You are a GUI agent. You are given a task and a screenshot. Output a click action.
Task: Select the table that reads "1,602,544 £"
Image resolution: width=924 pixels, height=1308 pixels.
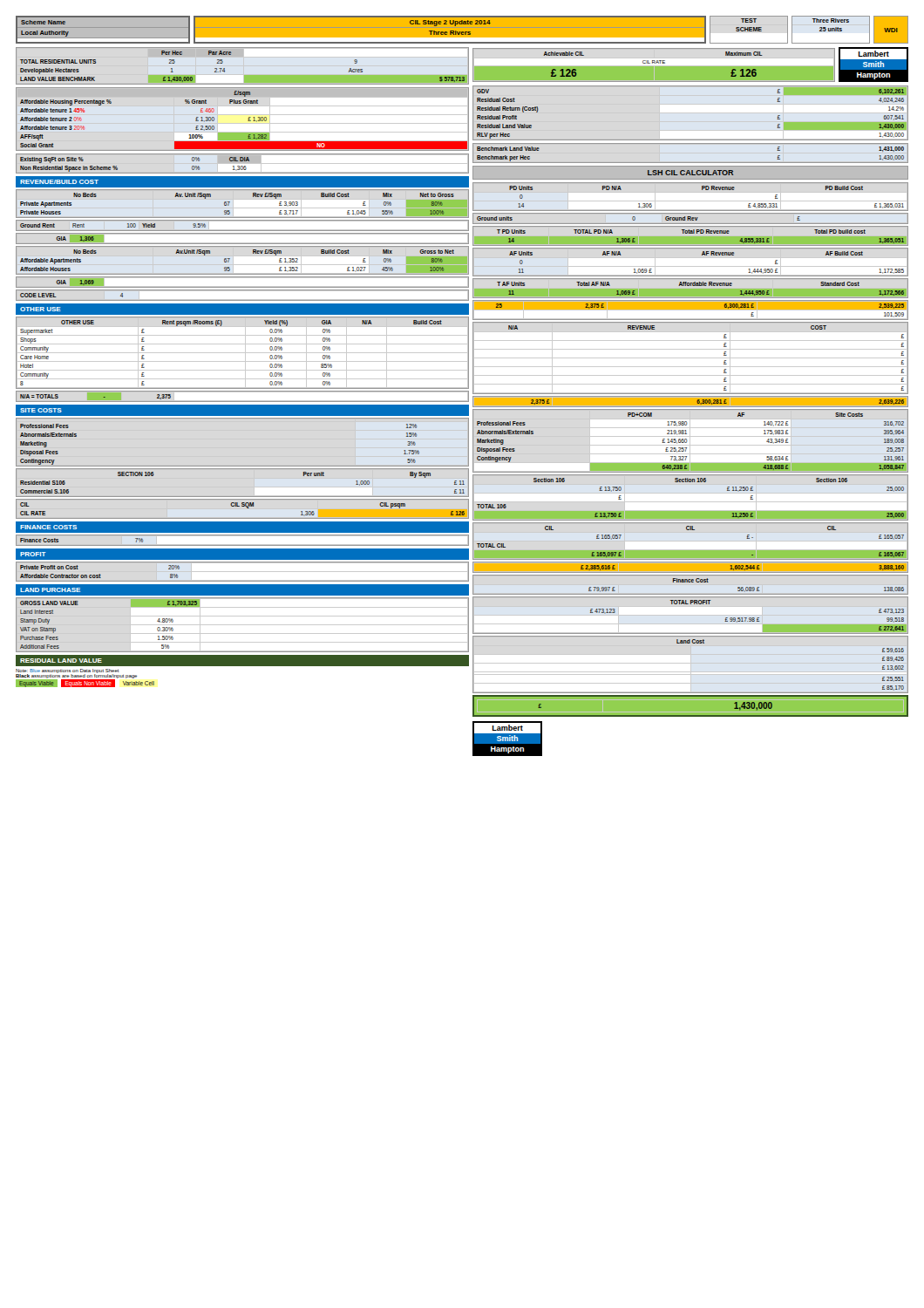coord(690,567)
